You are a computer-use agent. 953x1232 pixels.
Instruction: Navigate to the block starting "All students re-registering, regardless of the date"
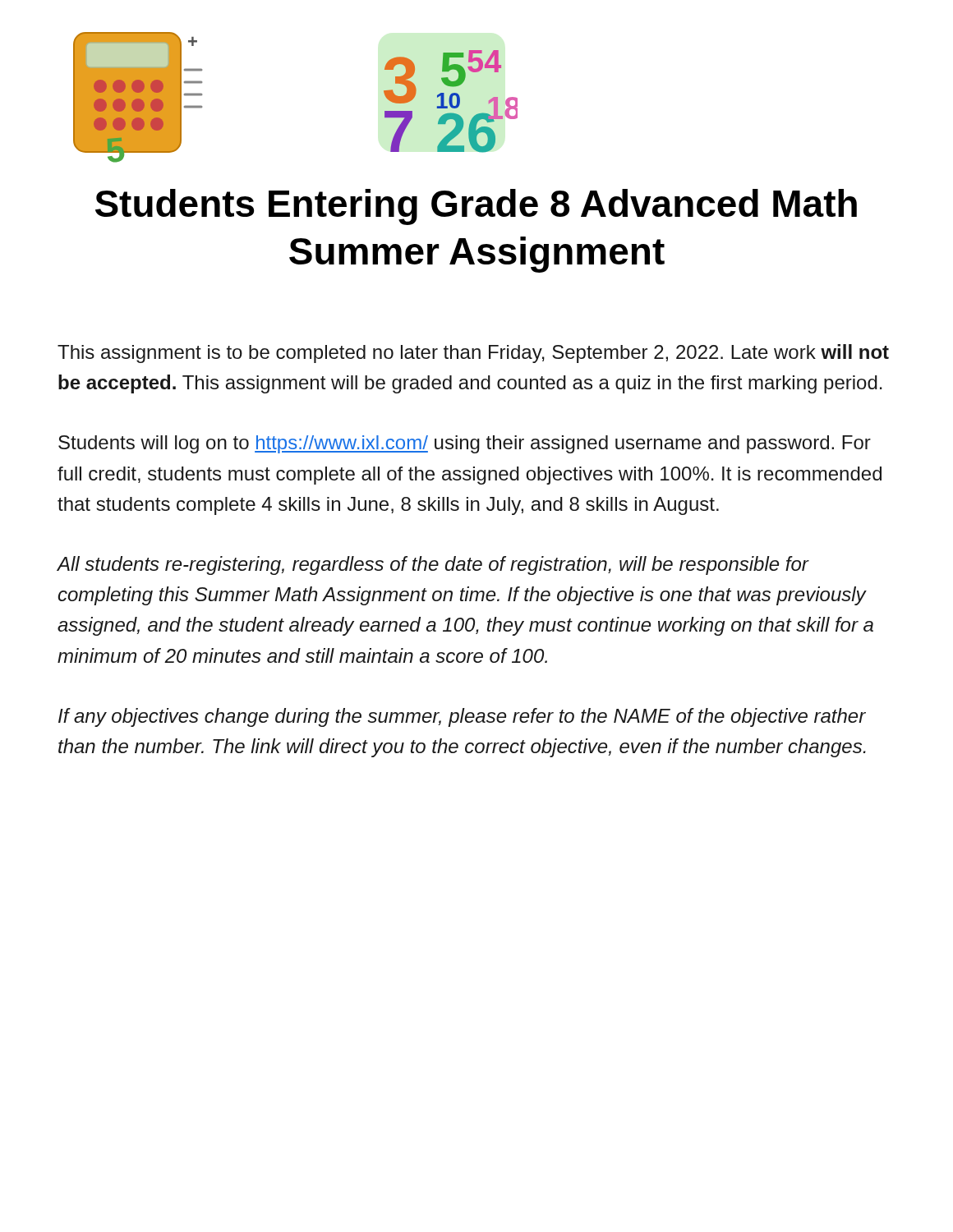[x=476, y=610]
